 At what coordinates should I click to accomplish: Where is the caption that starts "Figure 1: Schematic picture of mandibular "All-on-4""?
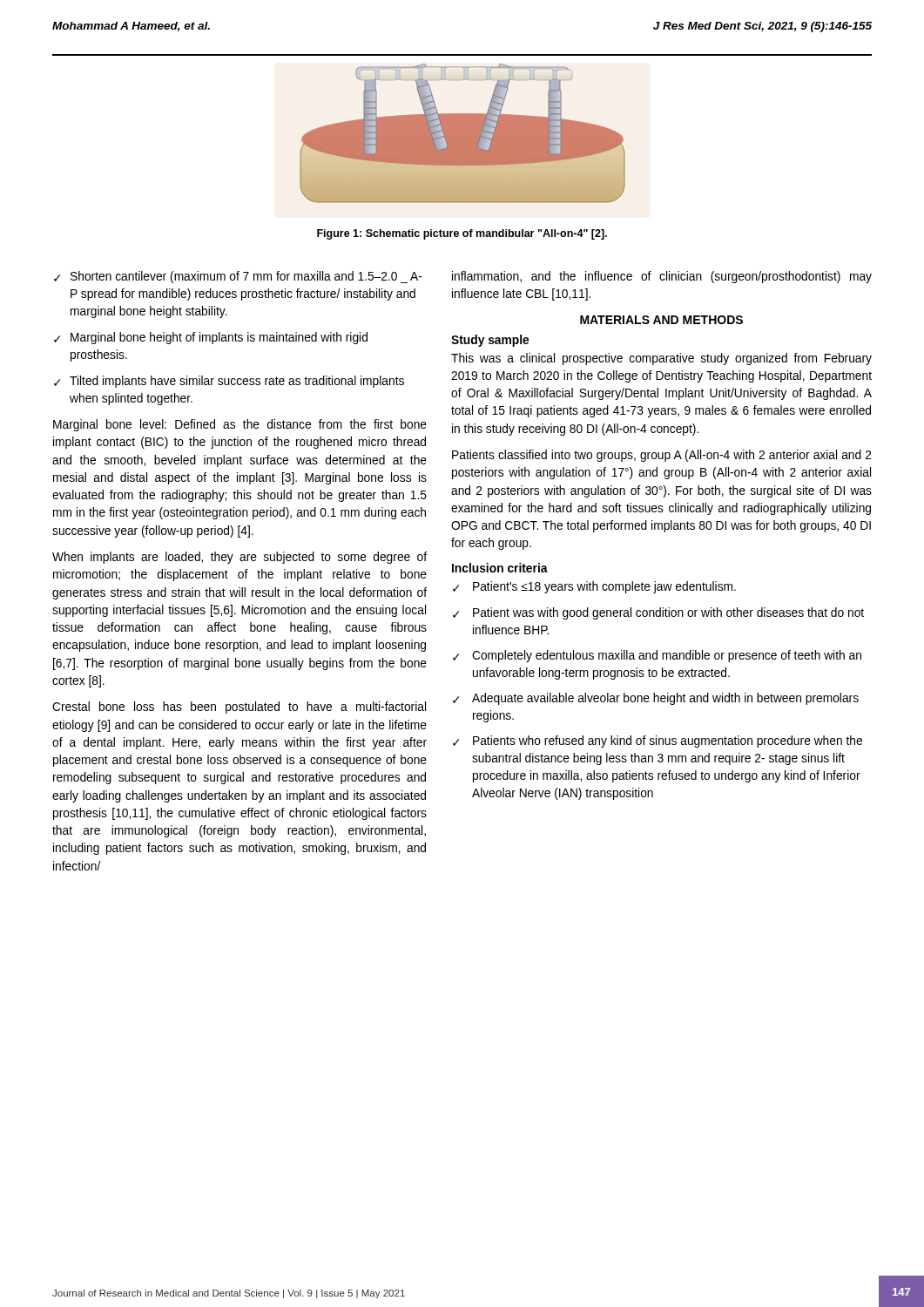(x=462, y=233)
